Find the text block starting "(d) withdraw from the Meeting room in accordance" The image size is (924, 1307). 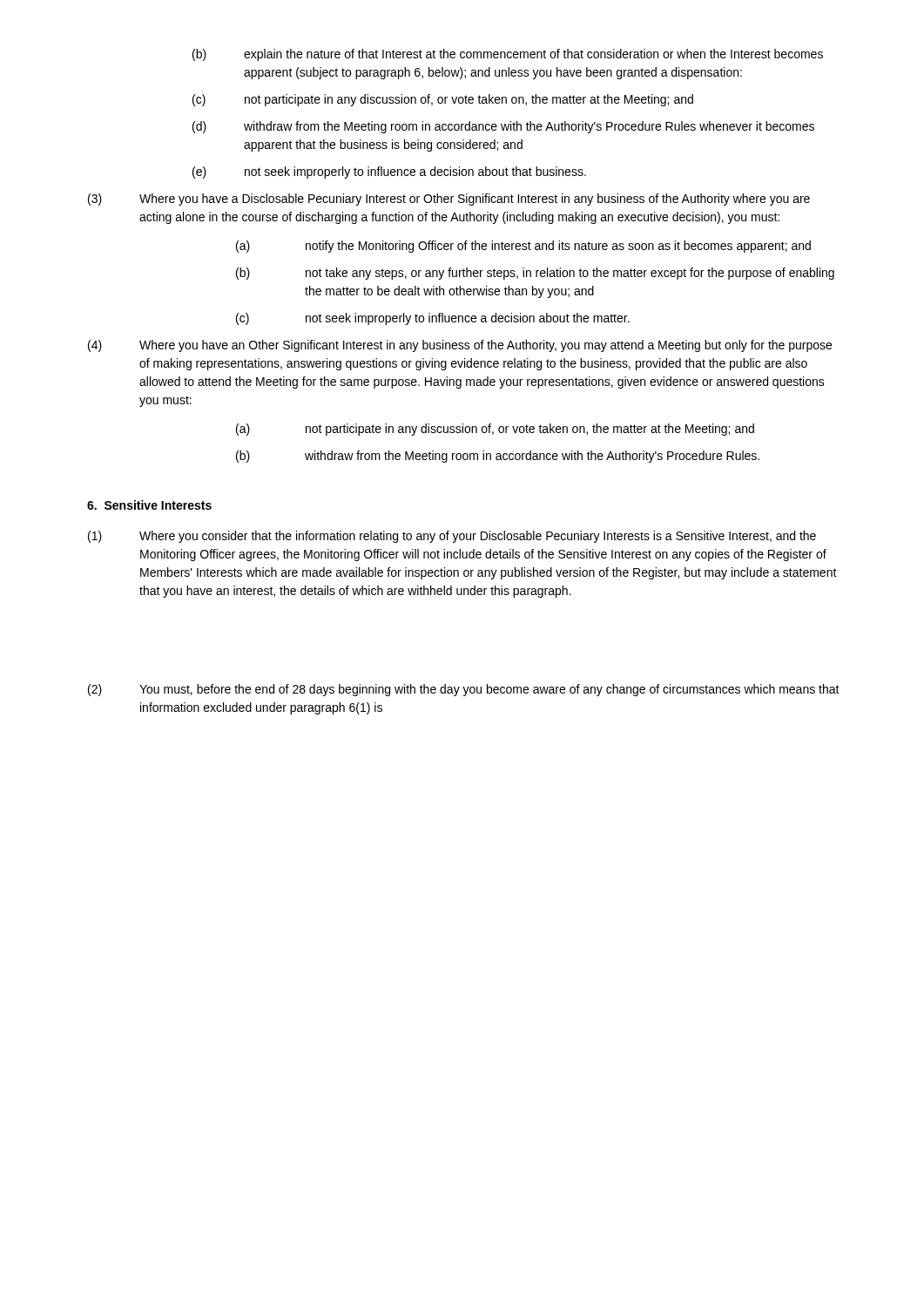coord(519,136)
